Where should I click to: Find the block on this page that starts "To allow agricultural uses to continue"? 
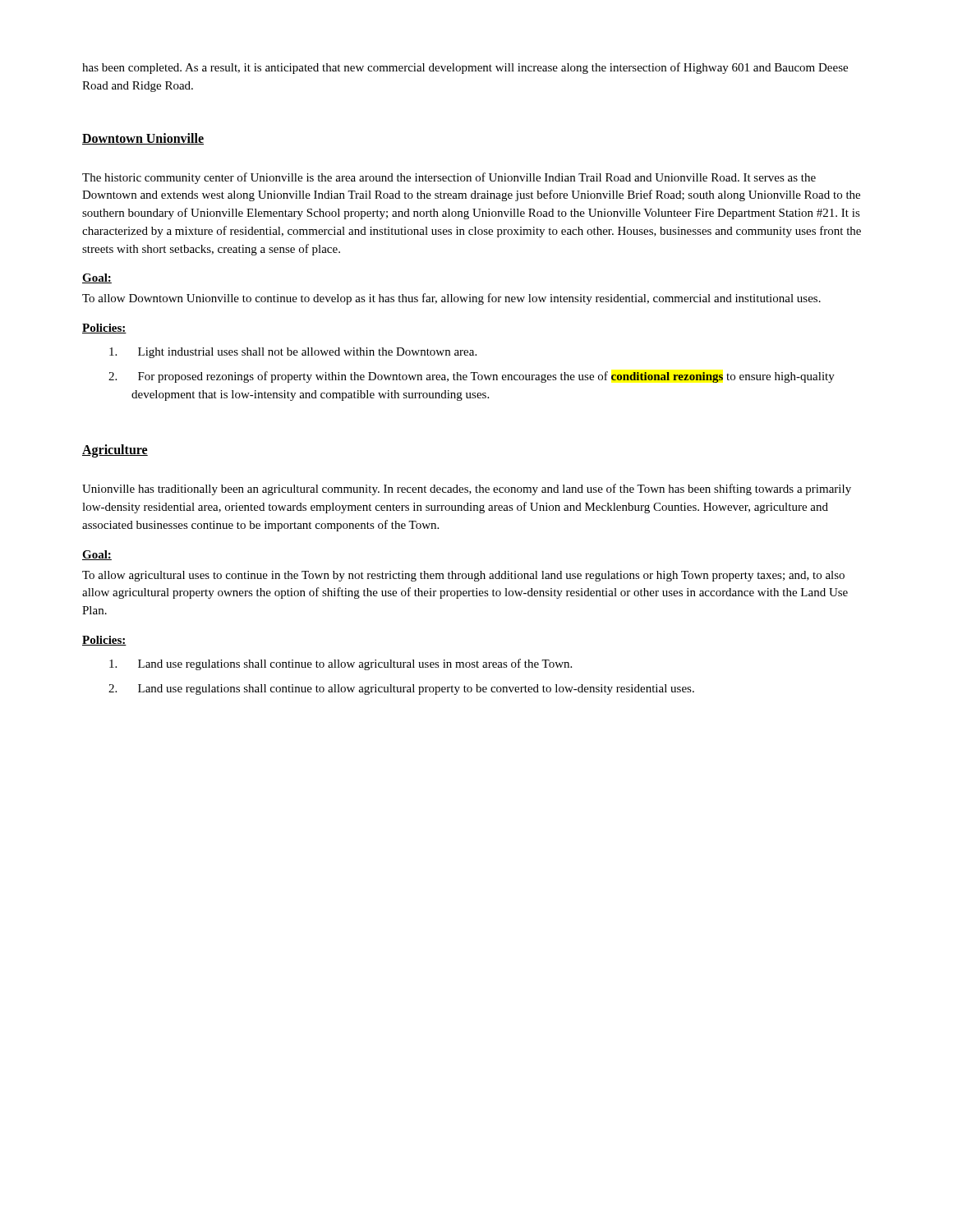(465, 592)
